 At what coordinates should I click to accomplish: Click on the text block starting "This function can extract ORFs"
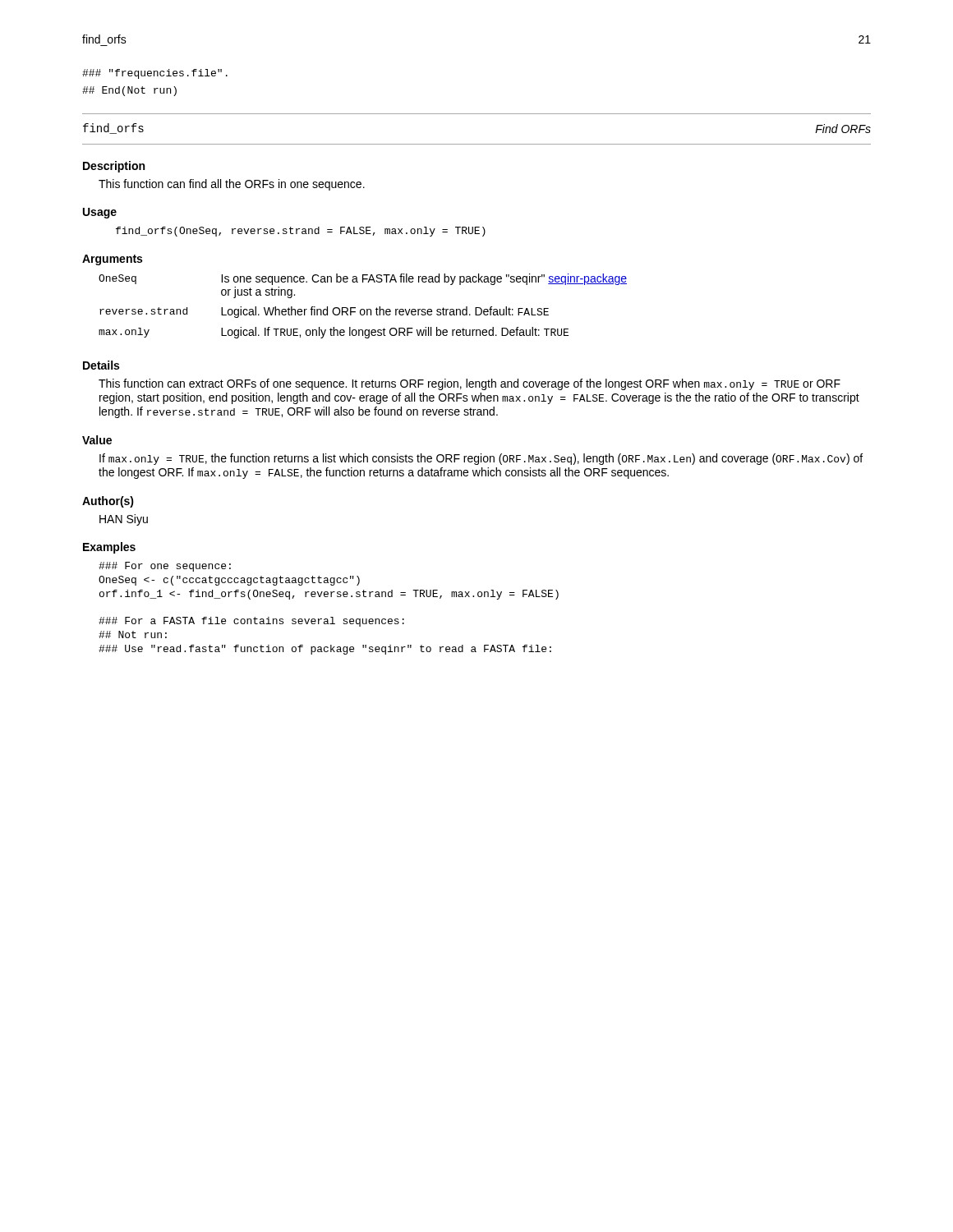coord(479,398)
